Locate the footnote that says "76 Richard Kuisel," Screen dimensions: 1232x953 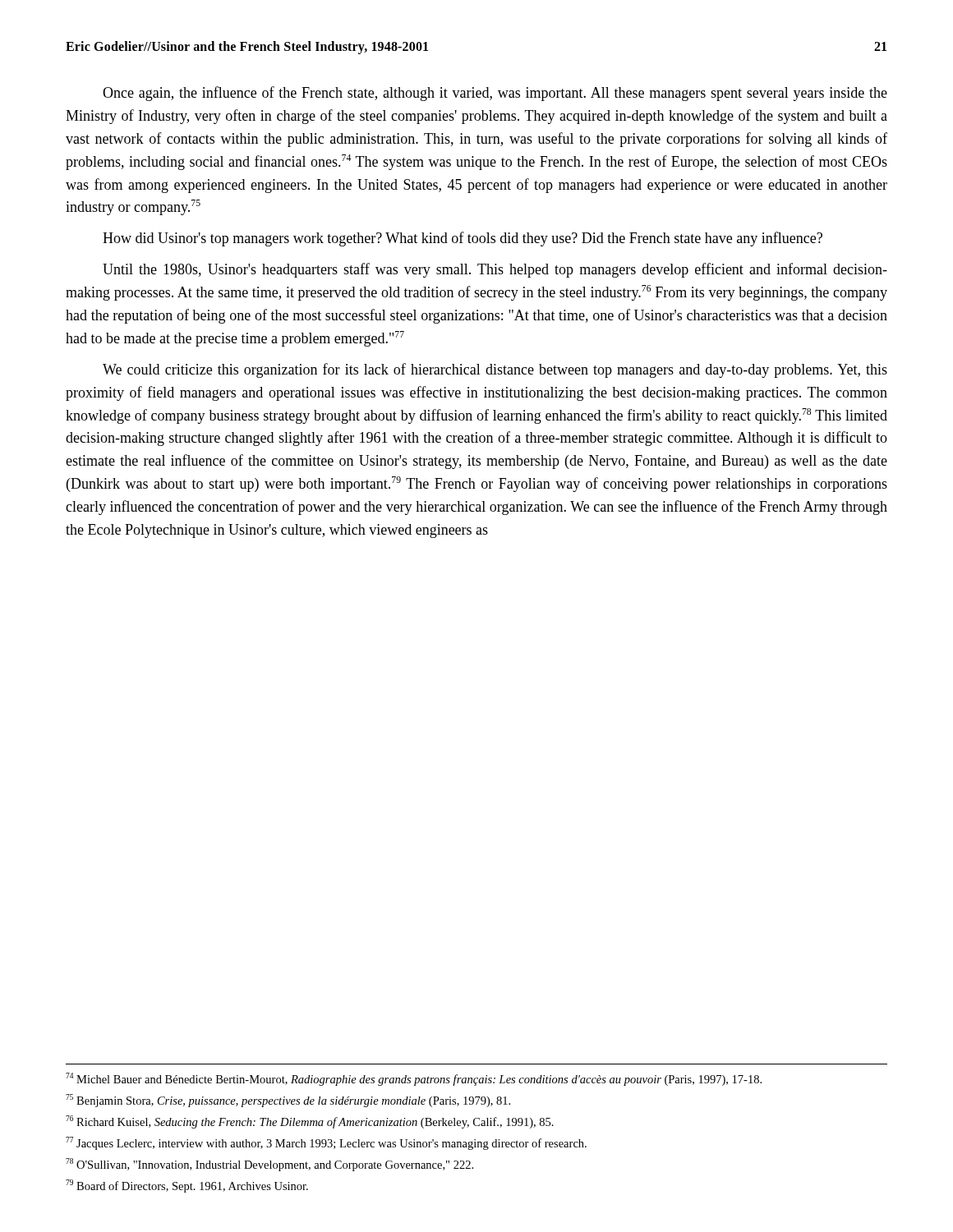(x=310, y=1122)
